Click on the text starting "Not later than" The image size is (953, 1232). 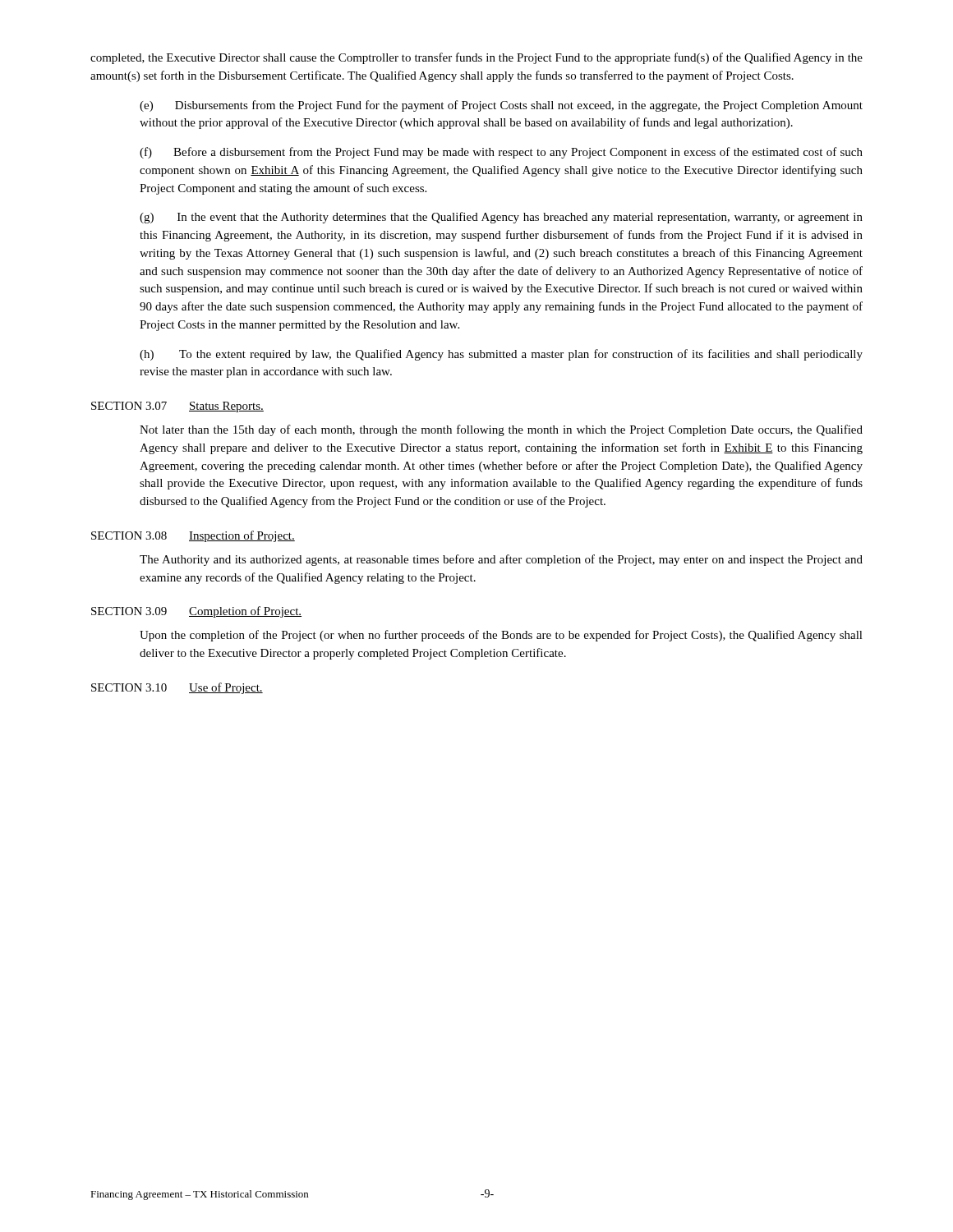click(501, 465)
